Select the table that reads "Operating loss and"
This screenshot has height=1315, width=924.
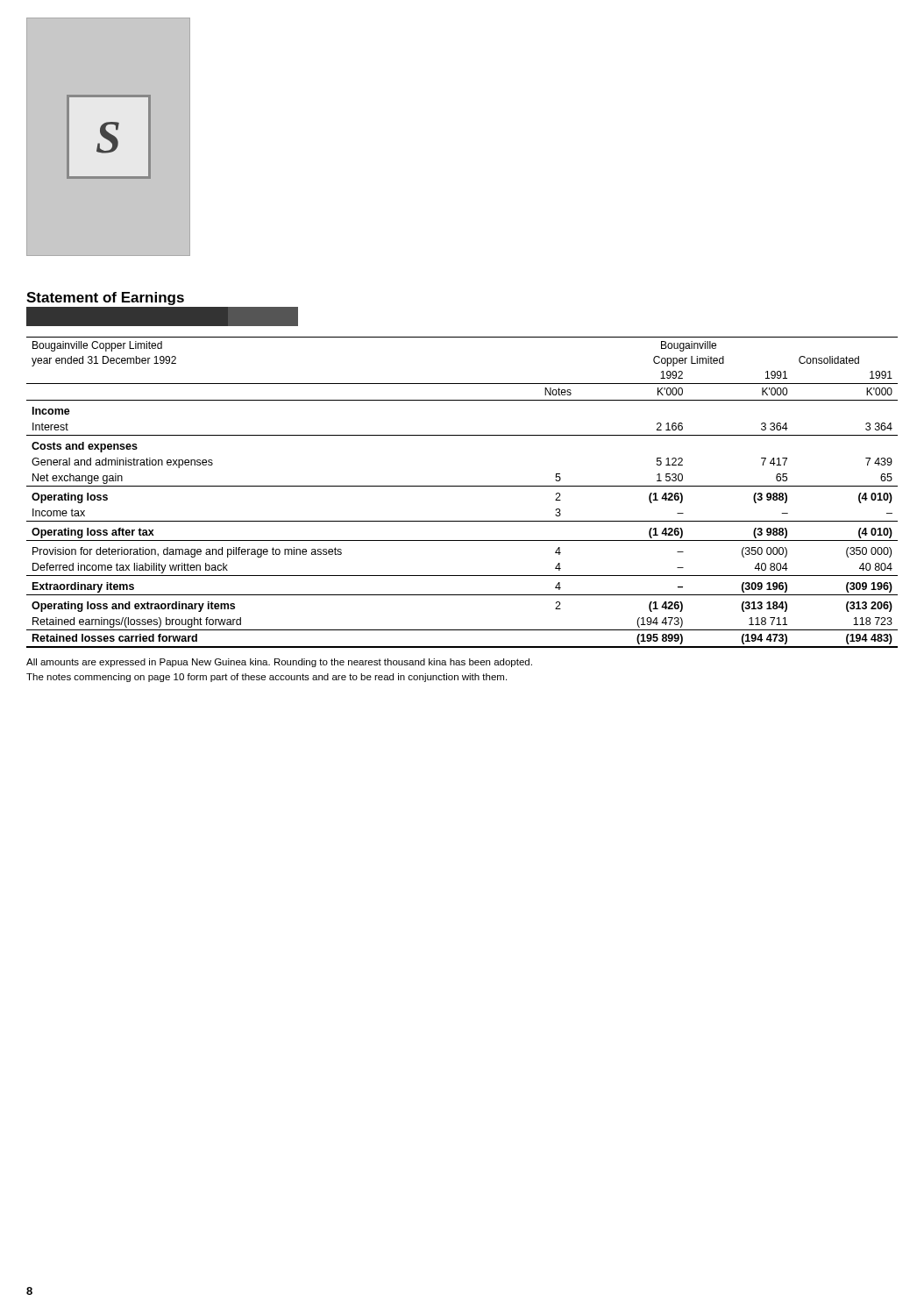[462, 492]
